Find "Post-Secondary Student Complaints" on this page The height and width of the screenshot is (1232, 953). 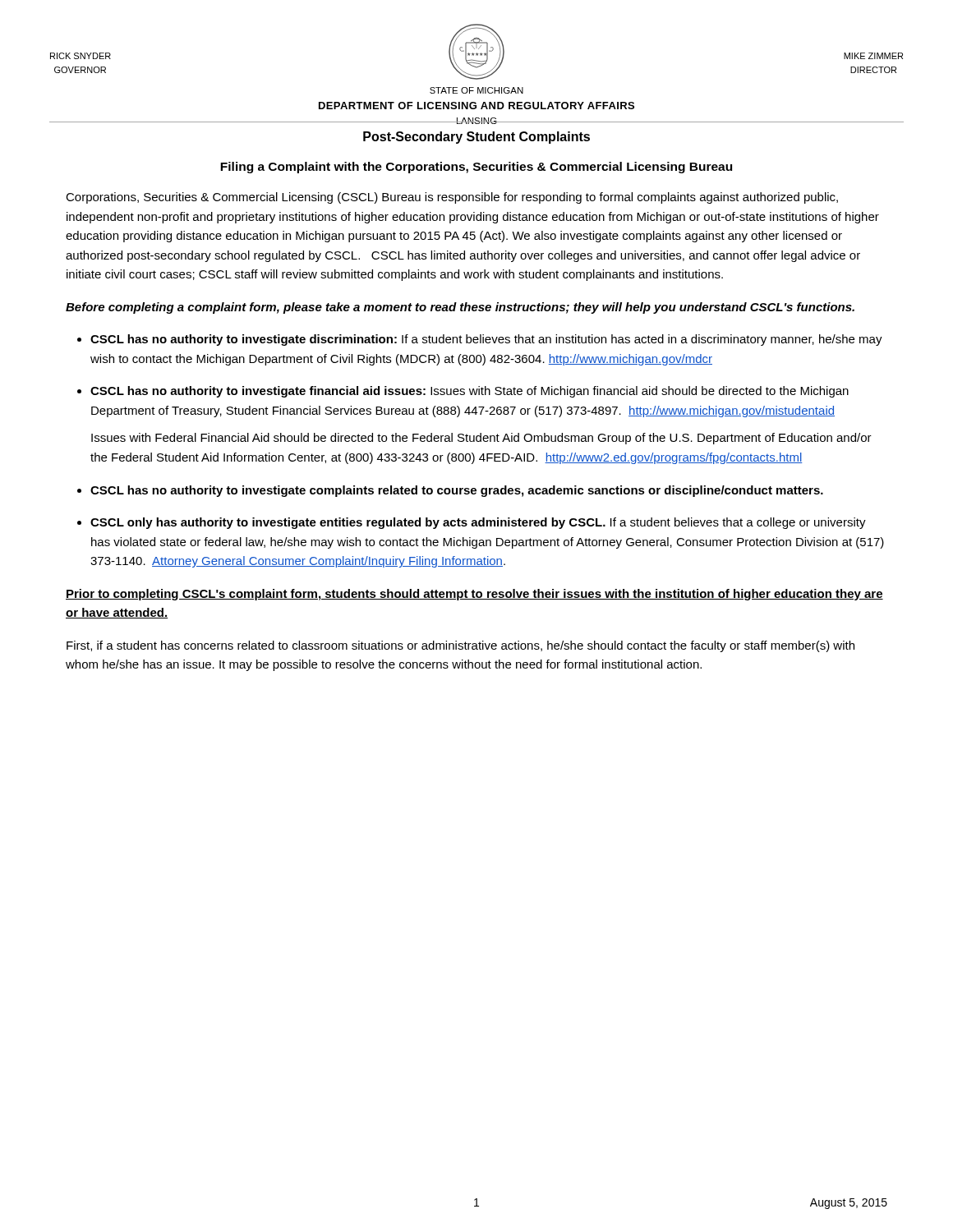tap(476, 137)
